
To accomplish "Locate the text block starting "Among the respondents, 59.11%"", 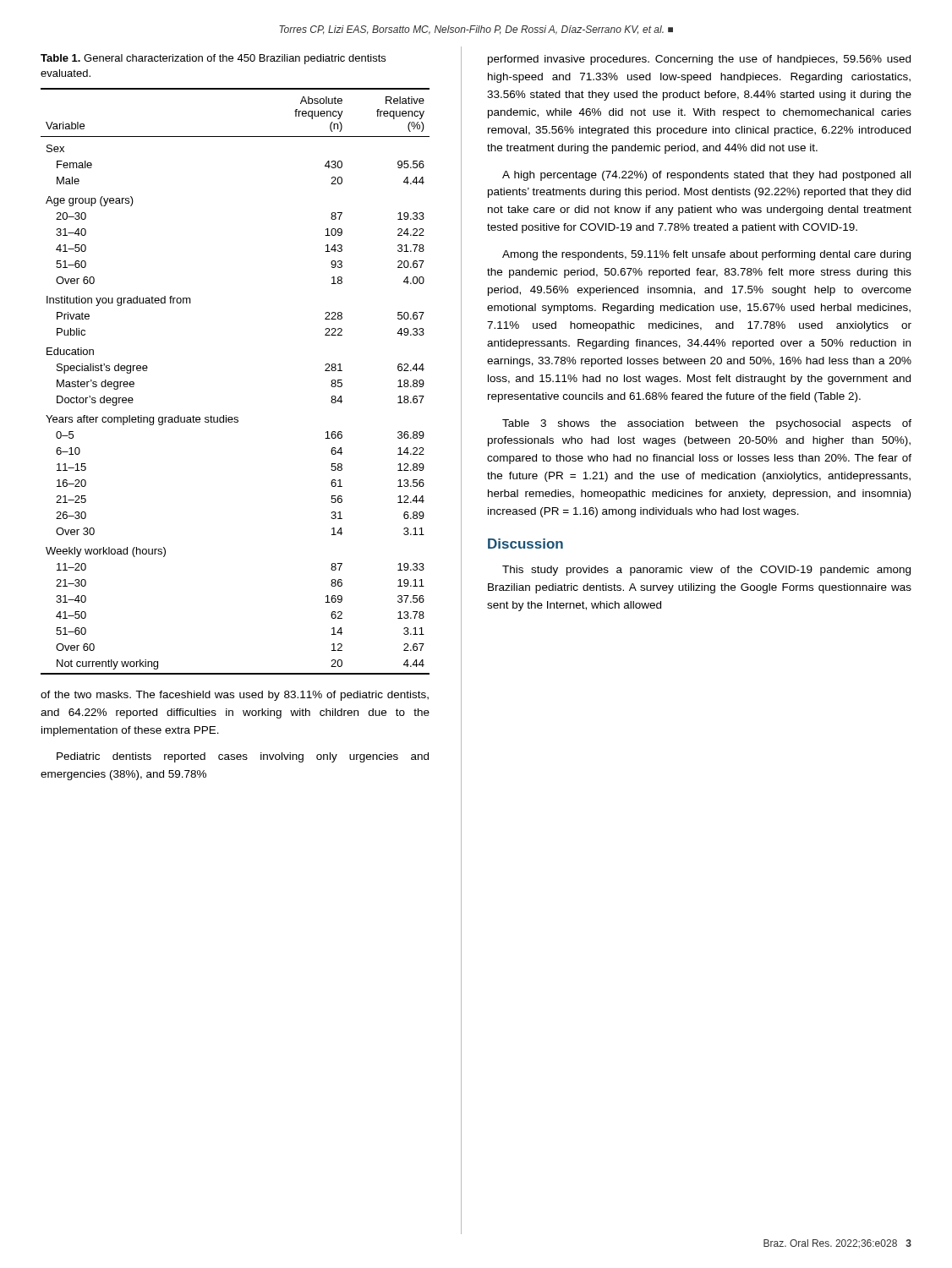I will pyautogui.click(x=699, y=325).
